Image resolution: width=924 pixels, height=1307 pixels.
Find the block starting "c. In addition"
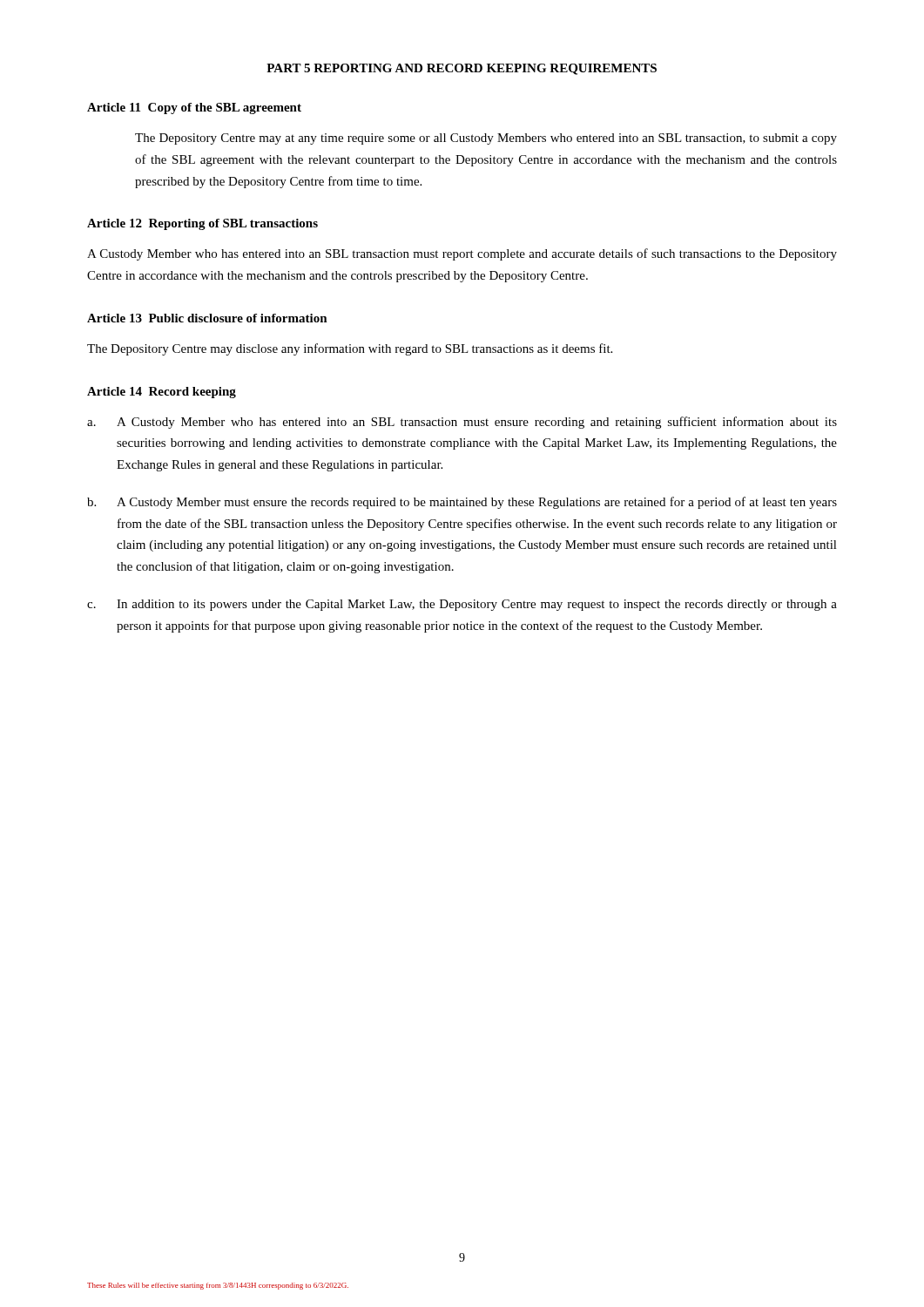pyautogui.click(x=462, y=615)
